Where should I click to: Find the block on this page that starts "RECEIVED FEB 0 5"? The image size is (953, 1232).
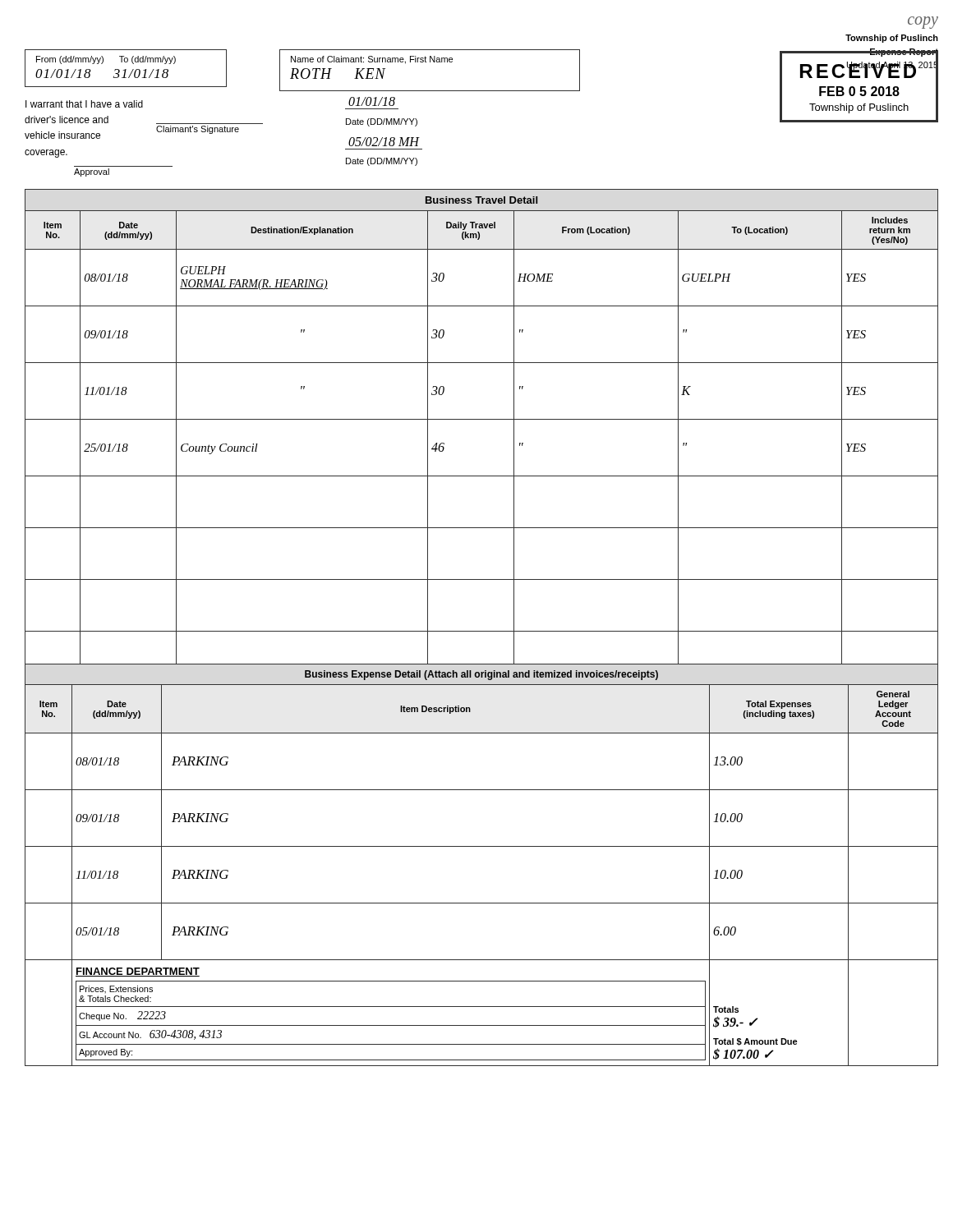click(859, 87)
